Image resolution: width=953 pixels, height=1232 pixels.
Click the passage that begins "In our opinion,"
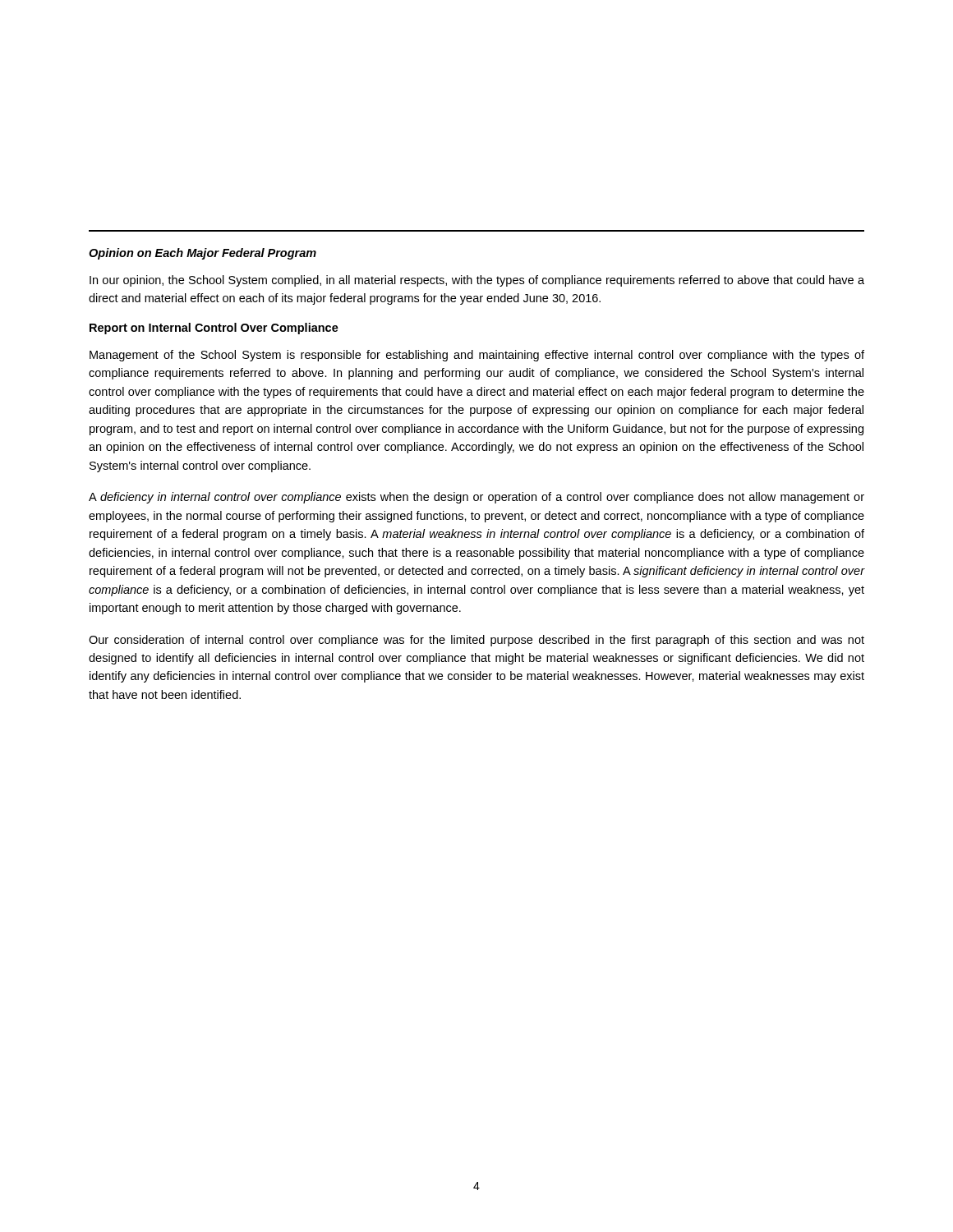point(476,289)
